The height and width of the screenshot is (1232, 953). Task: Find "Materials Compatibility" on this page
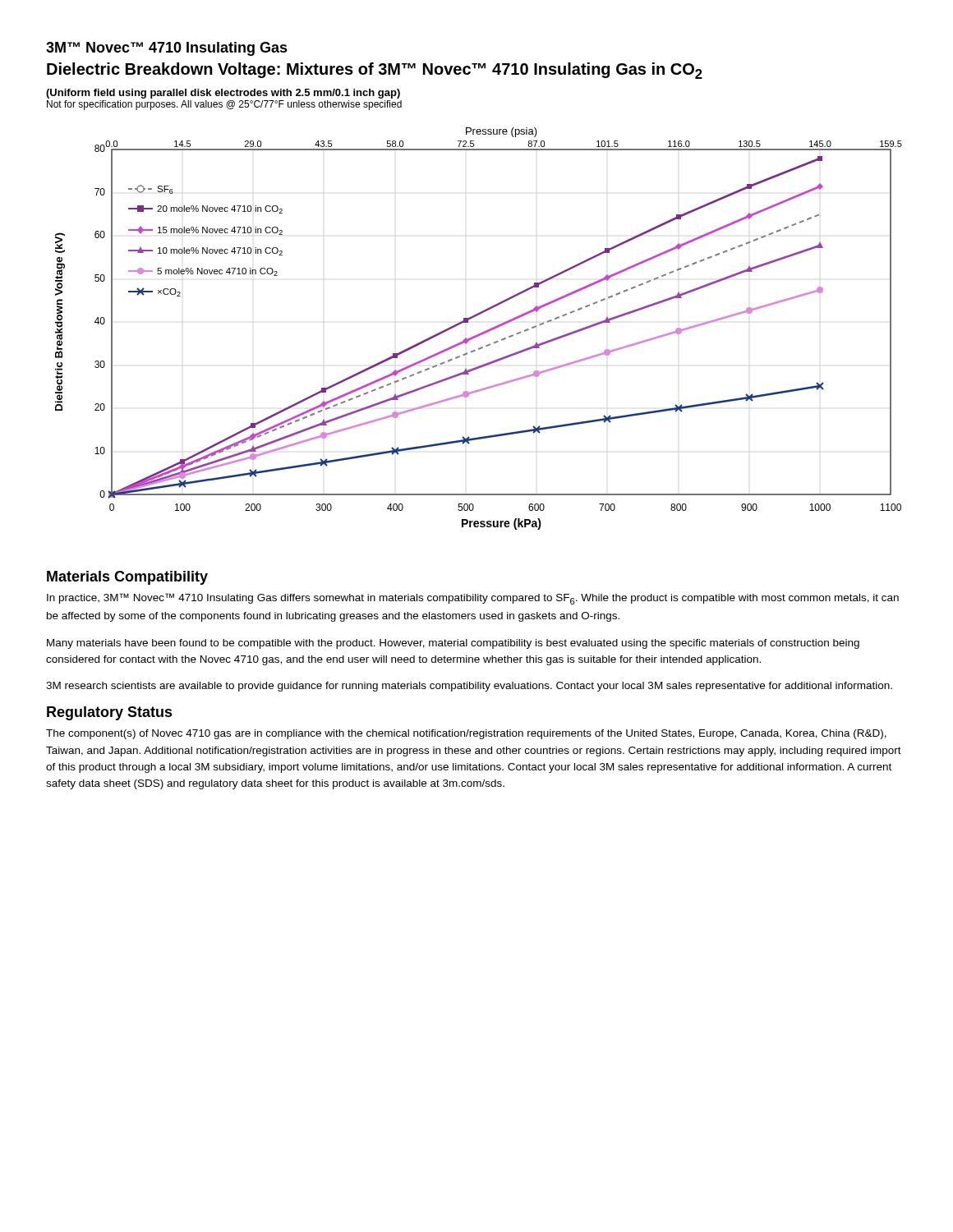point(127,576)
